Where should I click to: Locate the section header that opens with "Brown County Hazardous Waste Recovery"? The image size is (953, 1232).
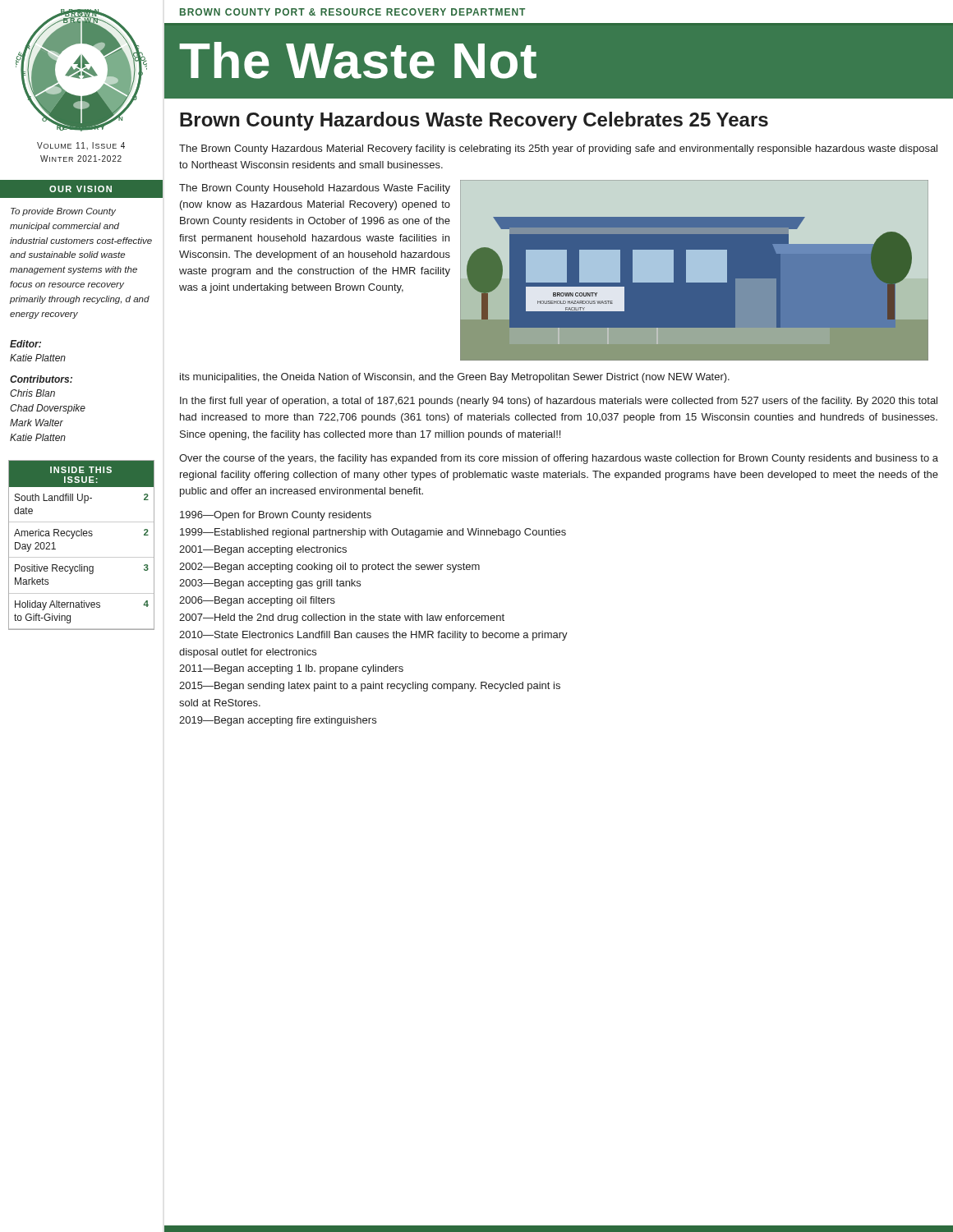coord(474,120)
